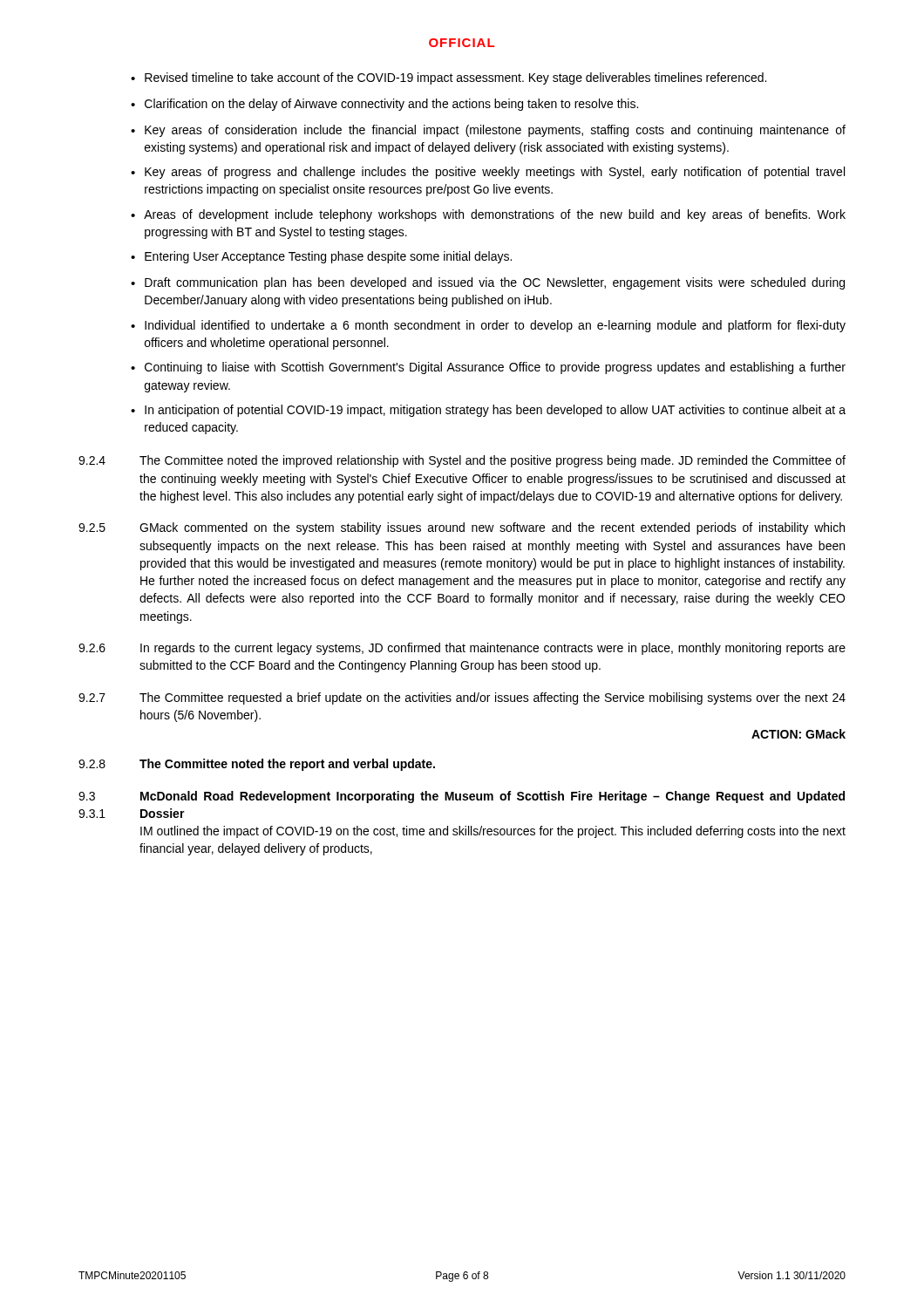This screenshot has height=1308, width=924.
Task: Click on the text that says "ACTION: GMack"
Action: click(798, 734)
